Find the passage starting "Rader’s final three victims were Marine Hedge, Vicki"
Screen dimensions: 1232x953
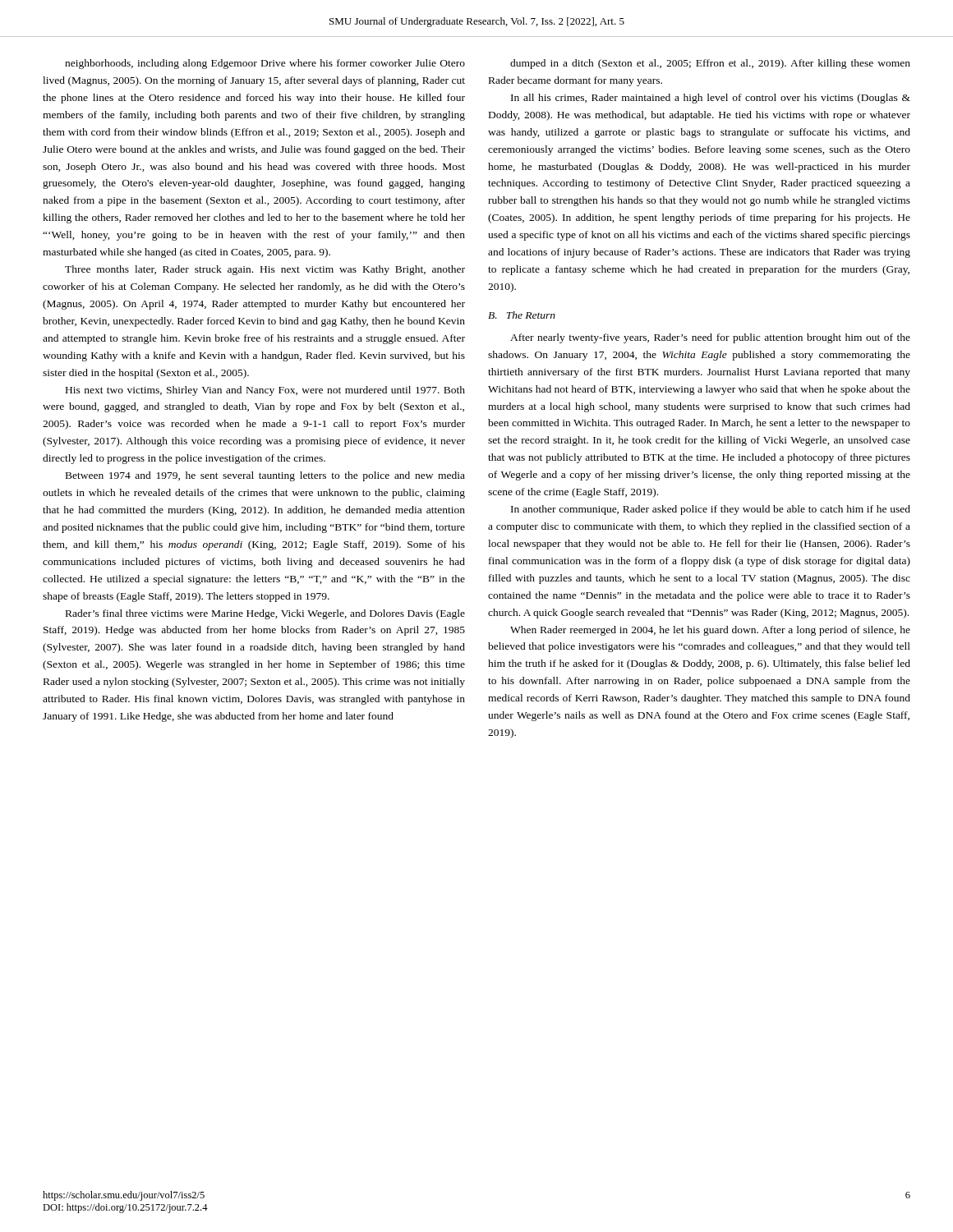tap(254, 665)
